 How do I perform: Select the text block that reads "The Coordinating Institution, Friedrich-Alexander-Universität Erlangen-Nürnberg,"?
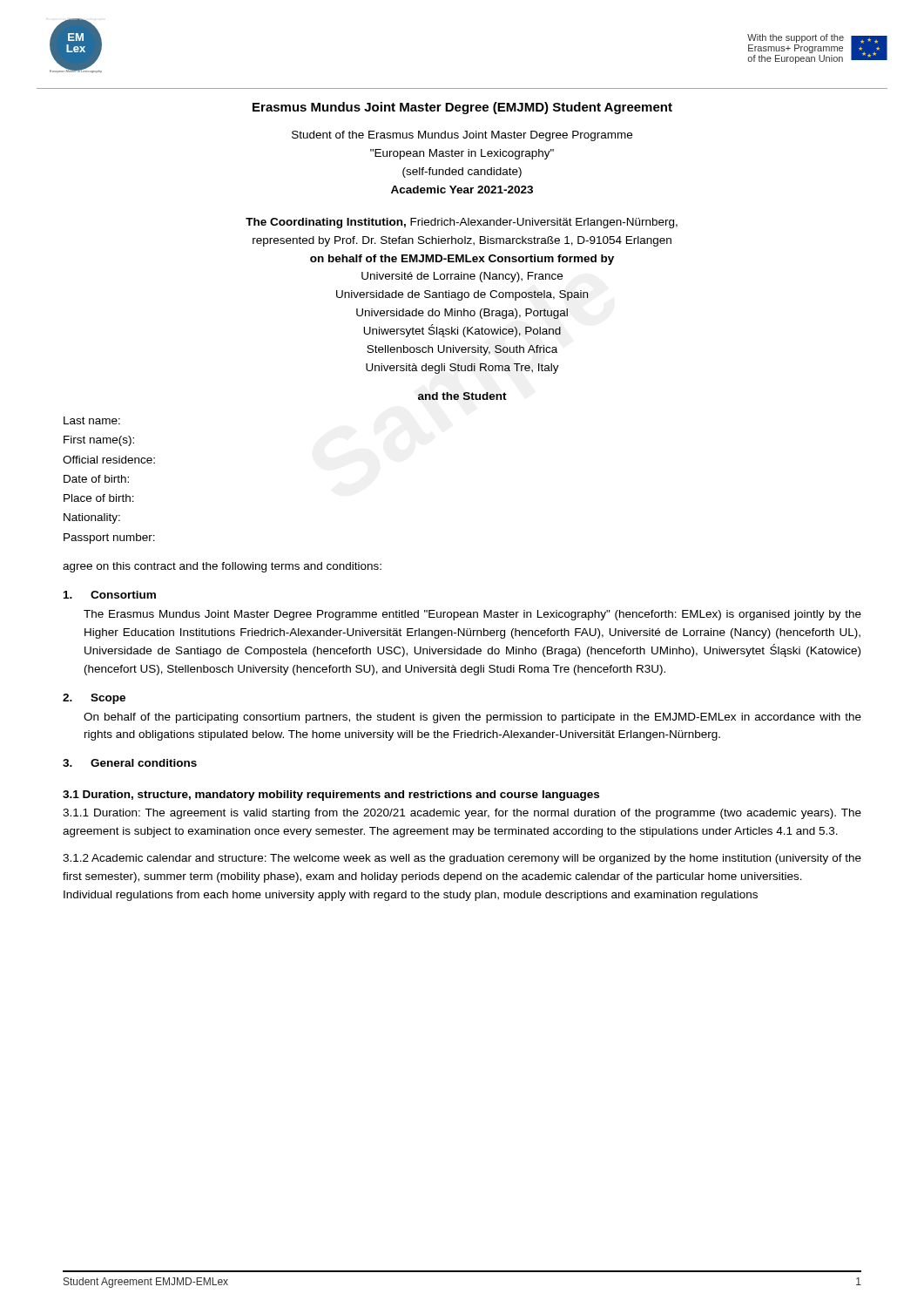click(462, 294)
